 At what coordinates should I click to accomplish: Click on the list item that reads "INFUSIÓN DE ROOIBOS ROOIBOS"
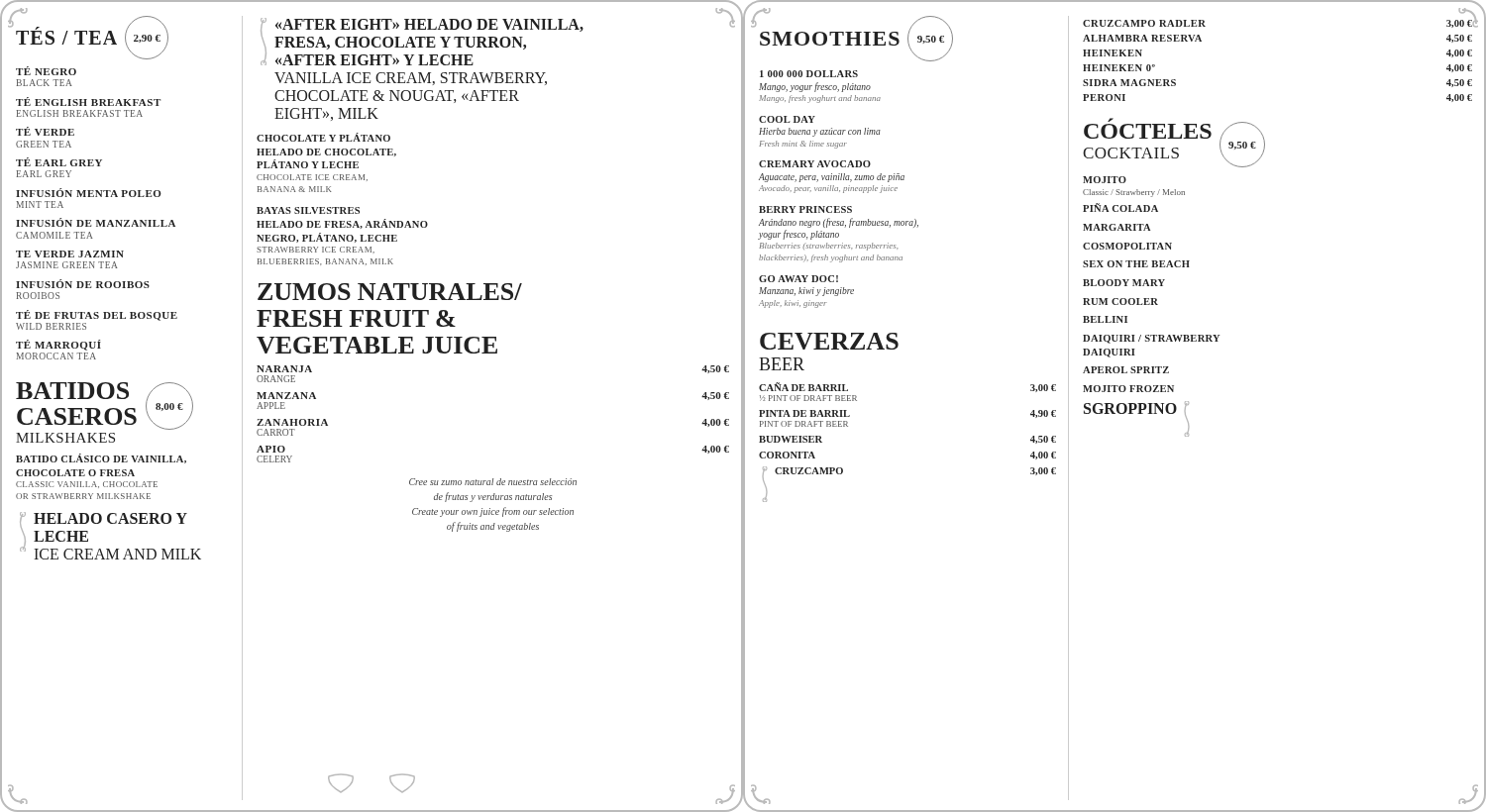[x=124, y=290]
